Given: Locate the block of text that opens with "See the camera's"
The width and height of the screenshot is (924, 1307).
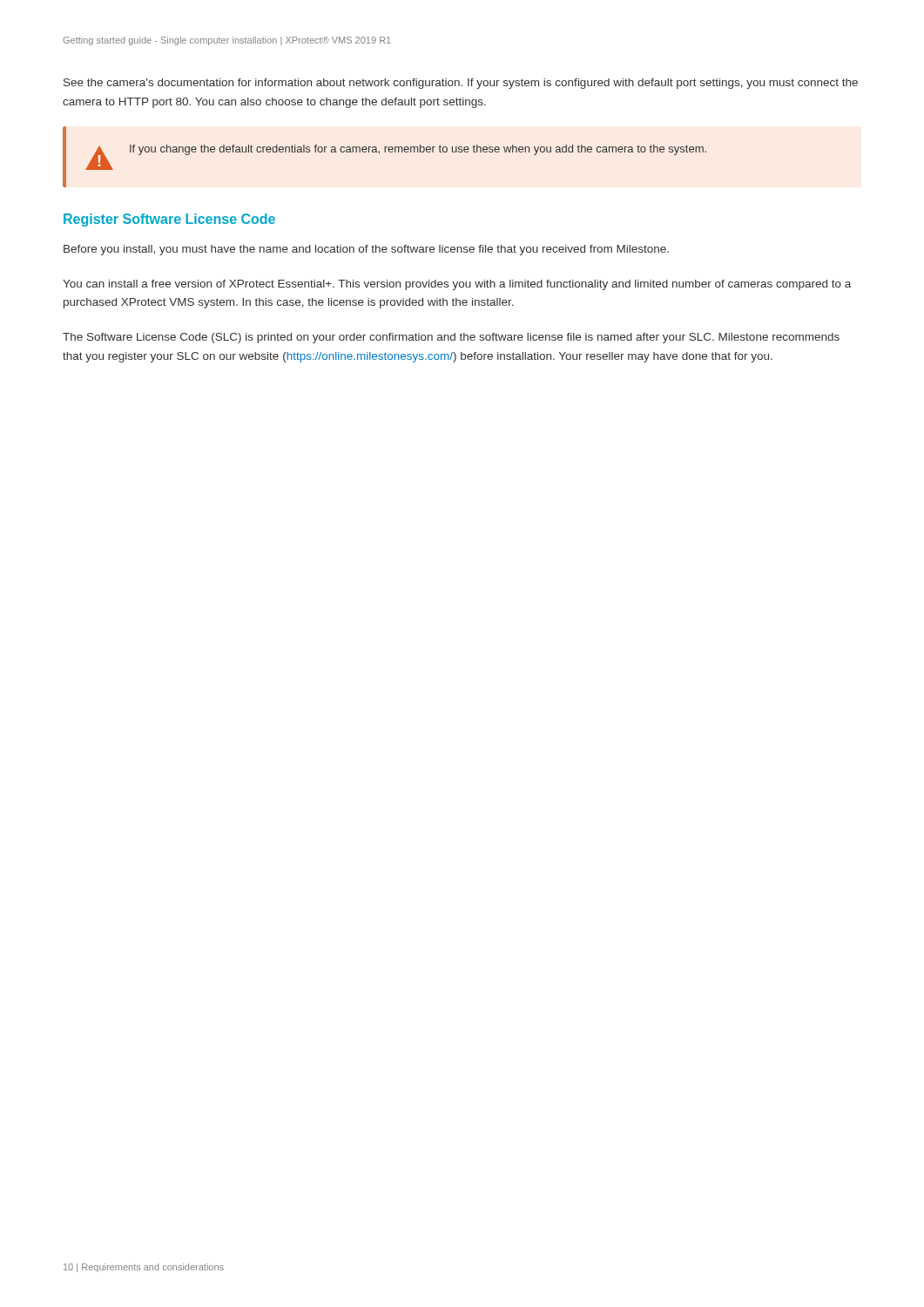Looking at the screenshot, I should click(461, 92).
